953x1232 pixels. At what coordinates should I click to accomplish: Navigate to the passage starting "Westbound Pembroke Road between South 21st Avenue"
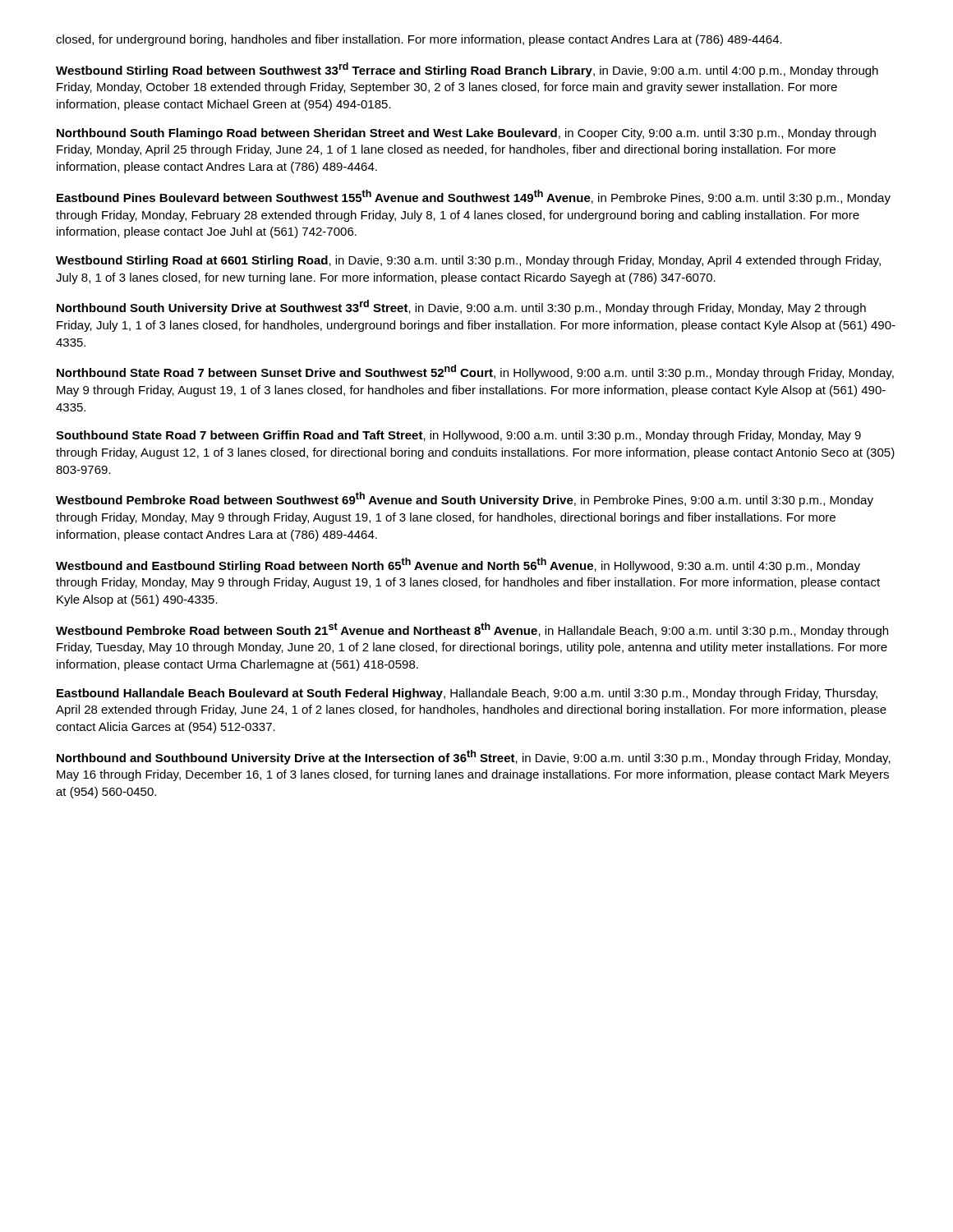pos(472,646)
